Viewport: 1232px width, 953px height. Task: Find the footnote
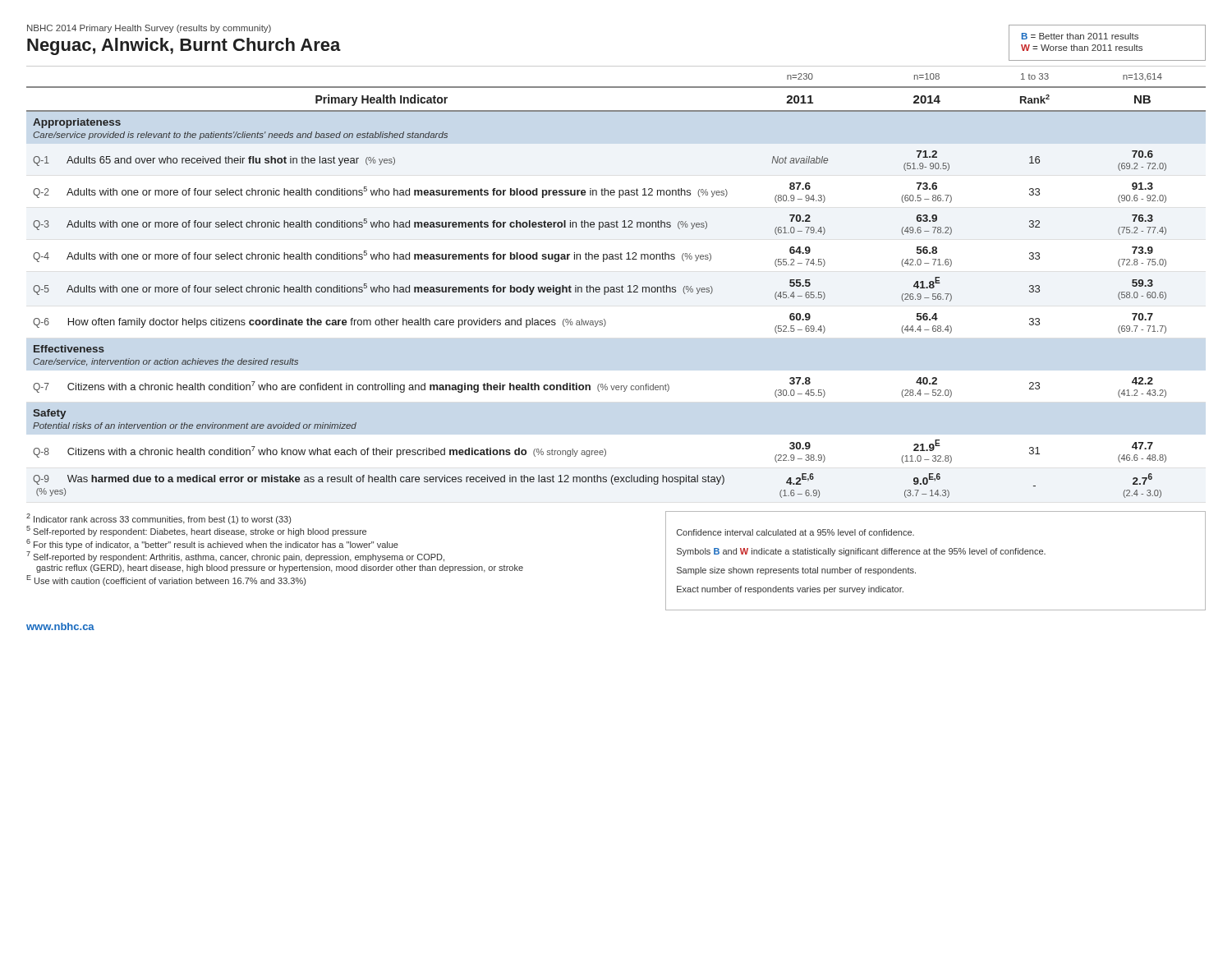[x=333, y=548]
